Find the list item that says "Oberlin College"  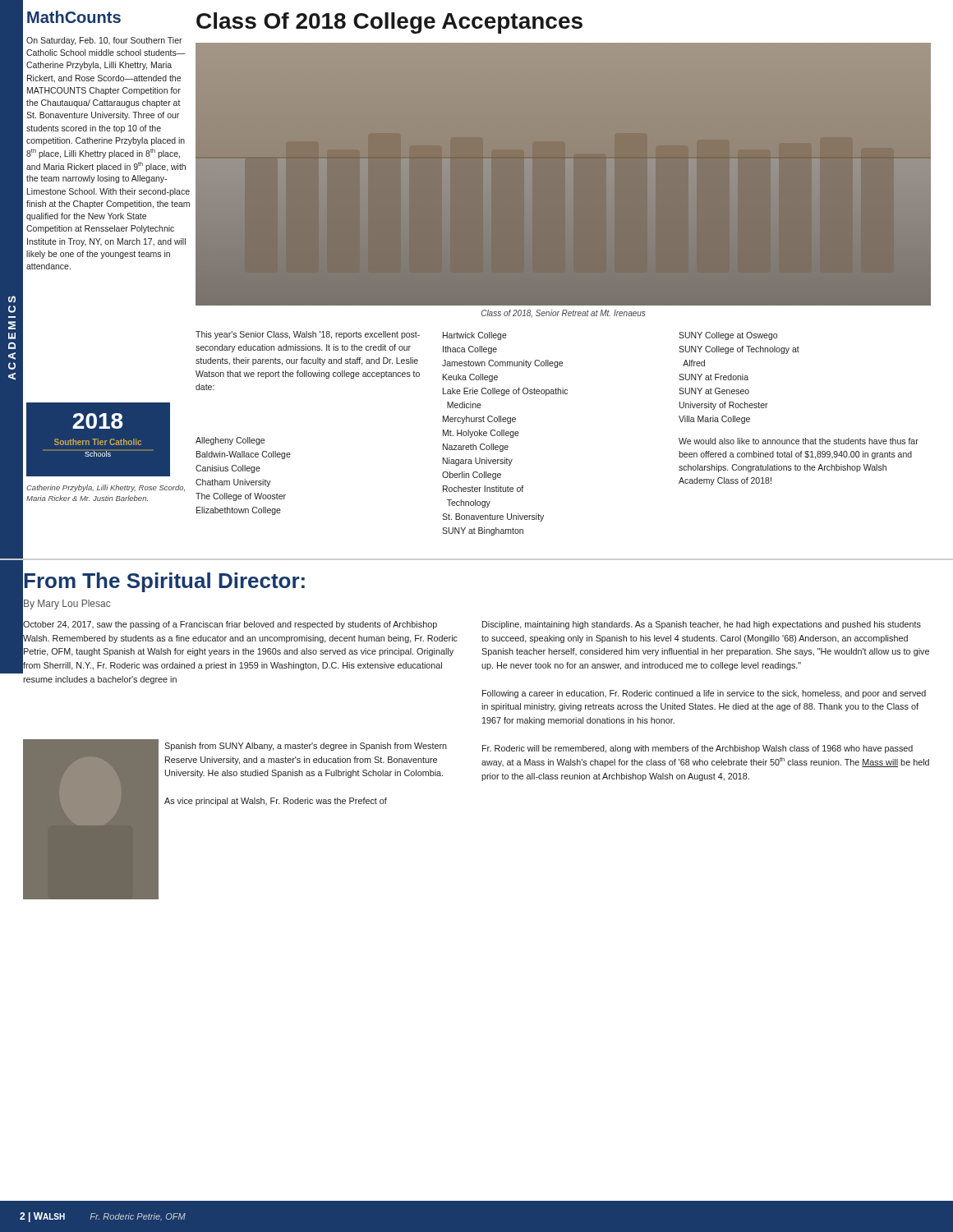point(472,475)
